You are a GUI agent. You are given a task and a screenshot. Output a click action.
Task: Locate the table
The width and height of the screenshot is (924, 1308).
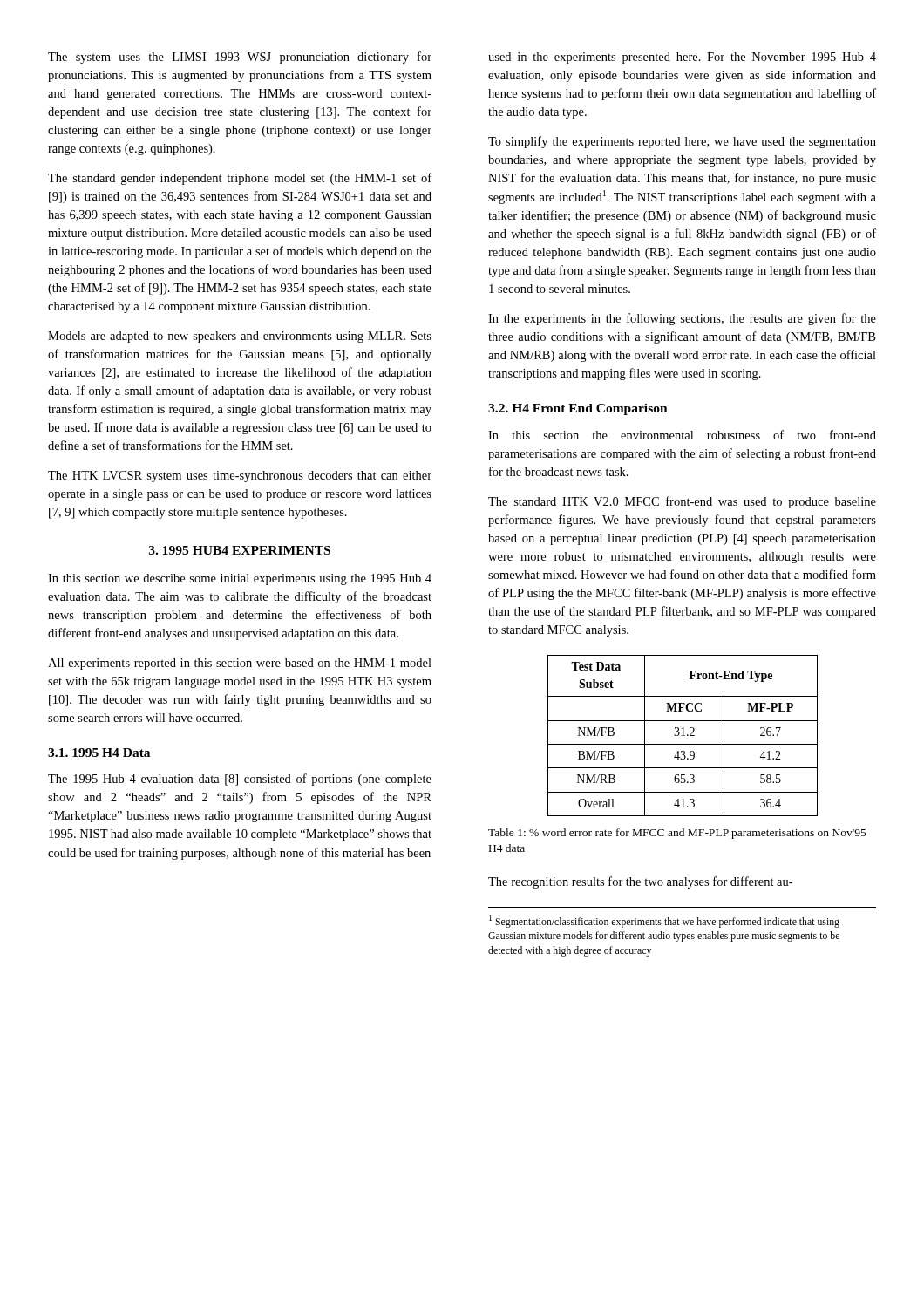tap(682, 735)
